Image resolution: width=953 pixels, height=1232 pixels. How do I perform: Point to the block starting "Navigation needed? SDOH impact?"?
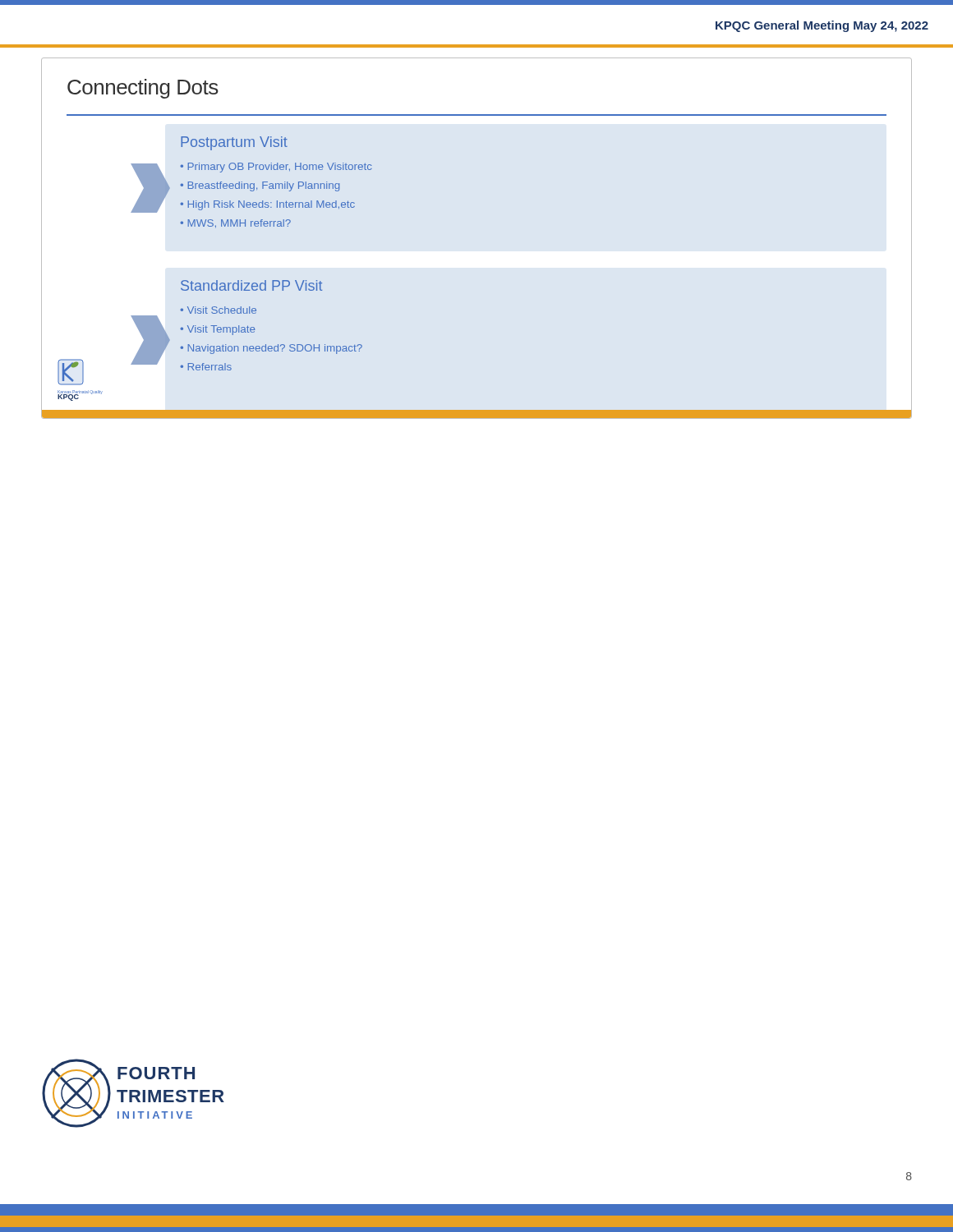pos(275,348)
